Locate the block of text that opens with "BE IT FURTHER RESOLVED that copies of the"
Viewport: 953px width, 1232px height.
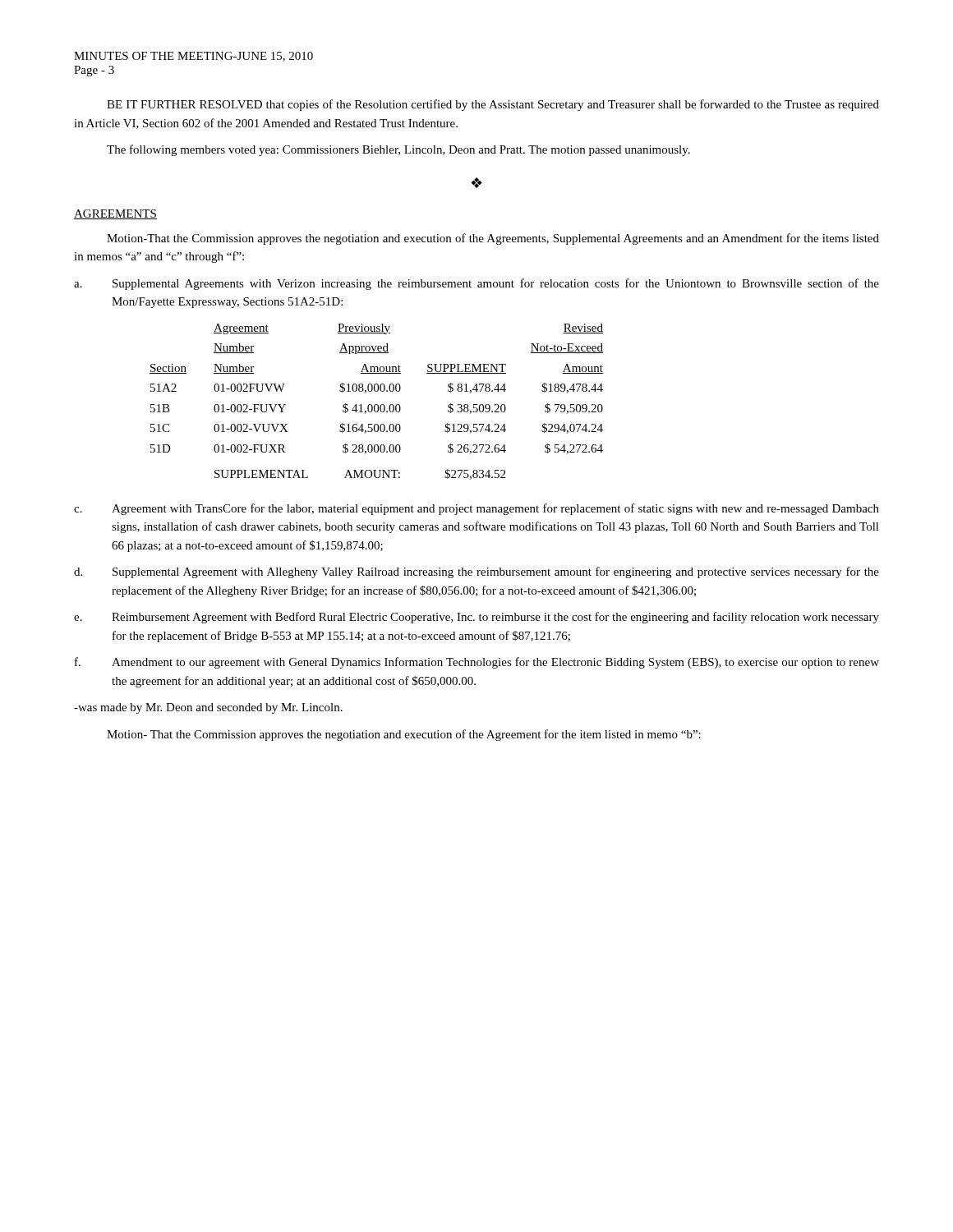[x=476, y=114]
